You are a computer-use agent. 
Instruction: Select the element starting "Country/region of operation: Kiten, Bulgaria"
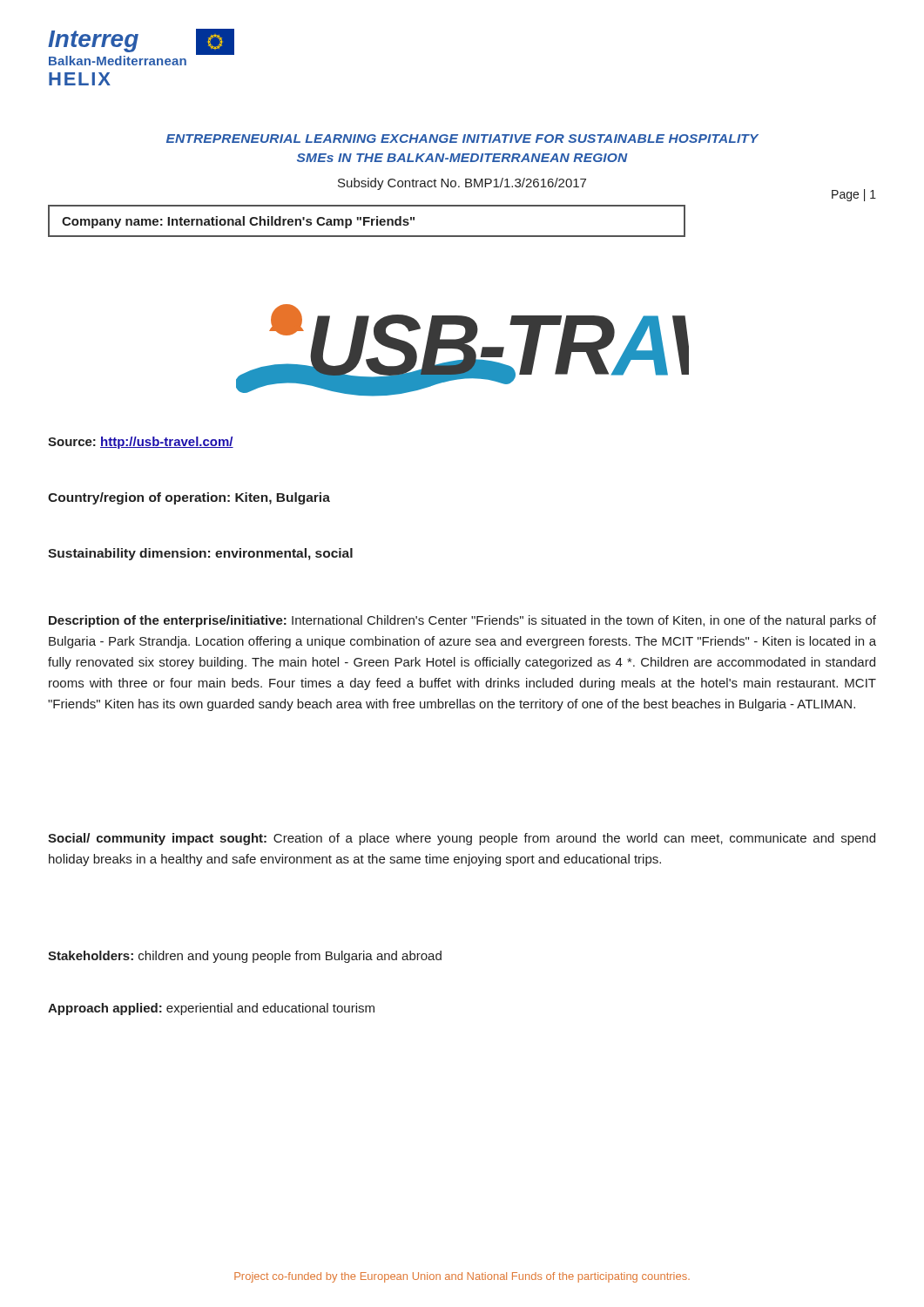(189, 497)
